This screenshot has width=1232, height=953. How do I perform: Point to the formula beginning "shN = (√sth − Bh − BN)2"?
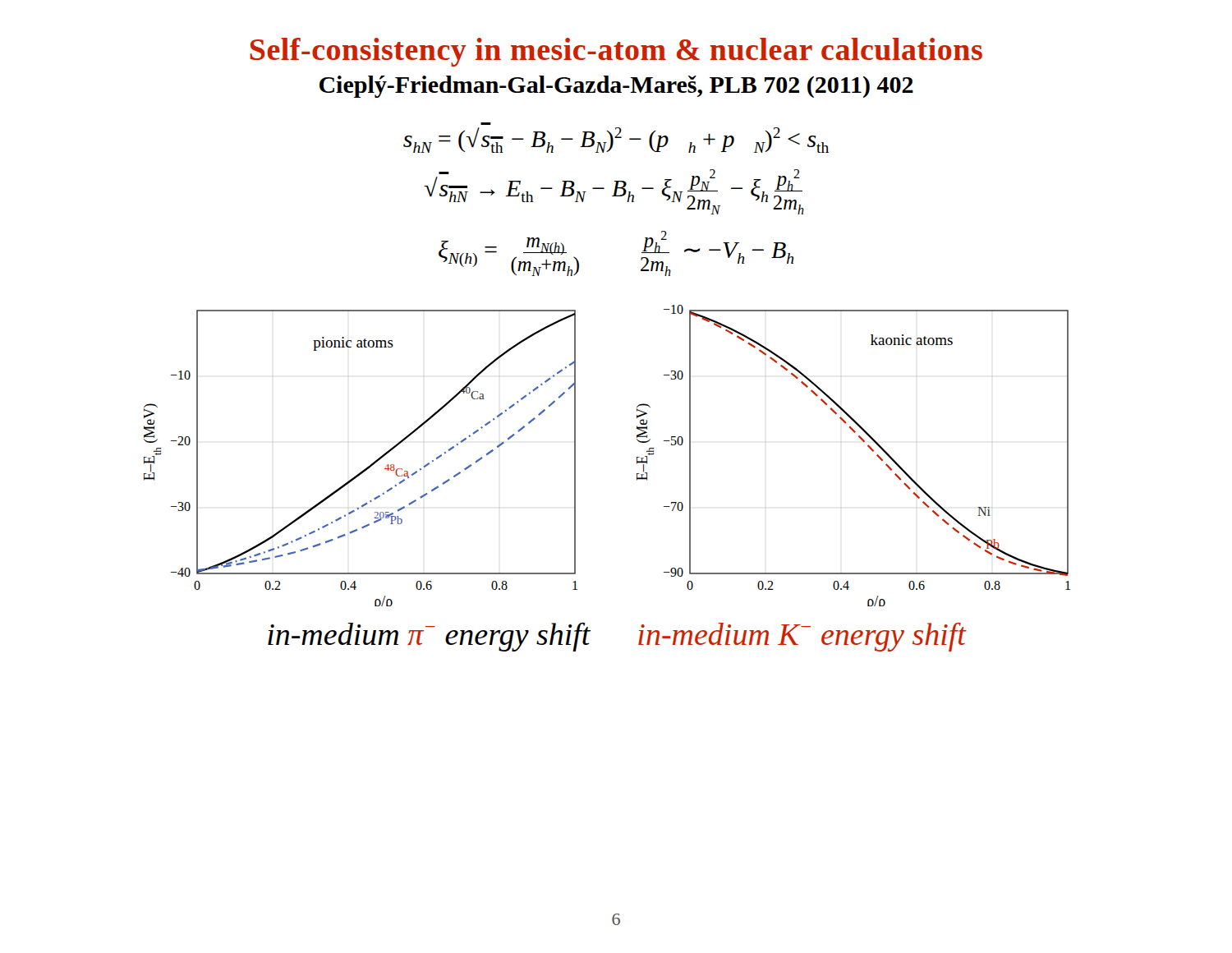click(x=616, y=139)
